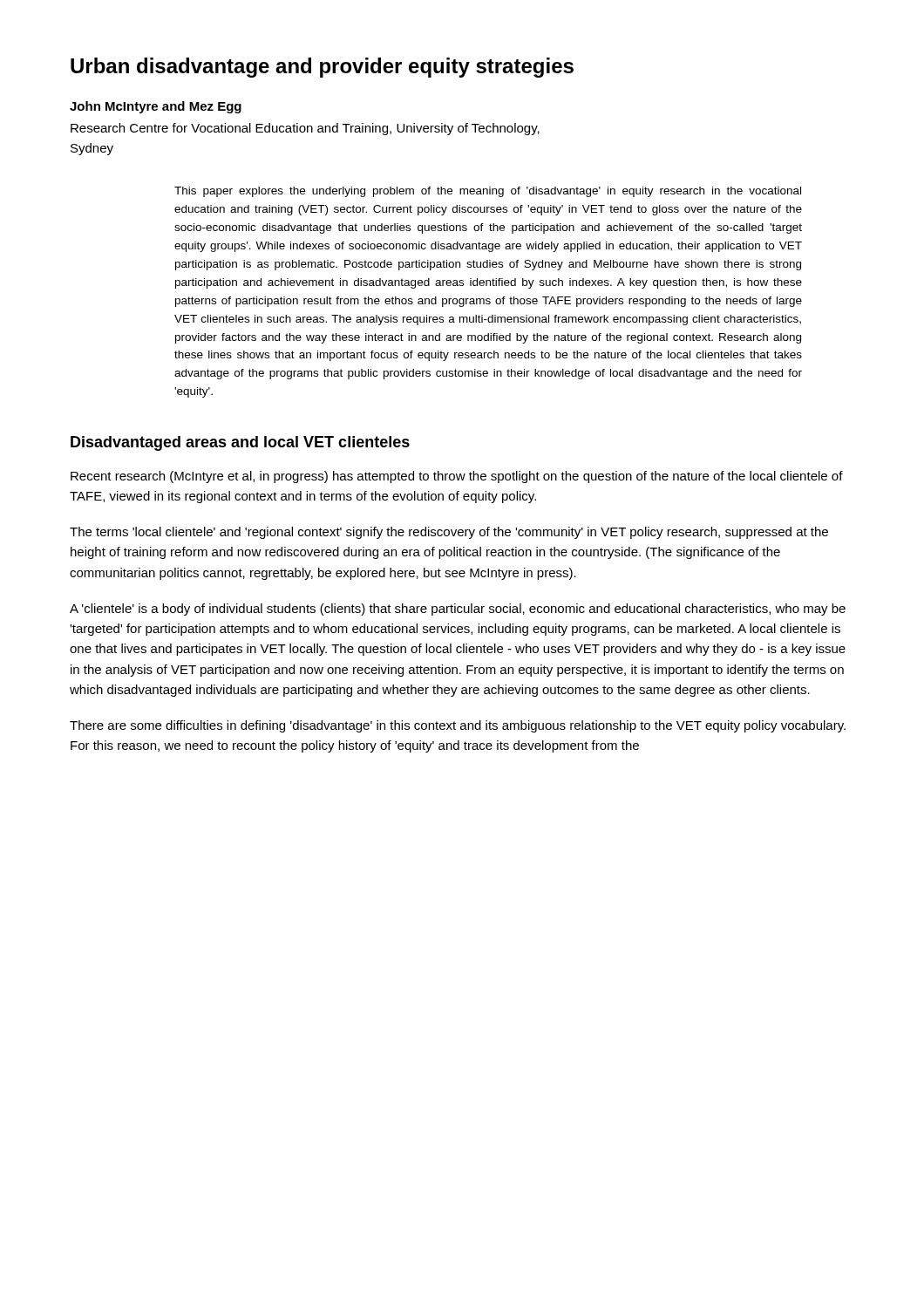Viewport: 924px width, 1308px height.
Task: Find the block on this page that starts "Research Centre for Vocational Education and Training, University"
Action: pyautogui.click(x=305, y=138)
